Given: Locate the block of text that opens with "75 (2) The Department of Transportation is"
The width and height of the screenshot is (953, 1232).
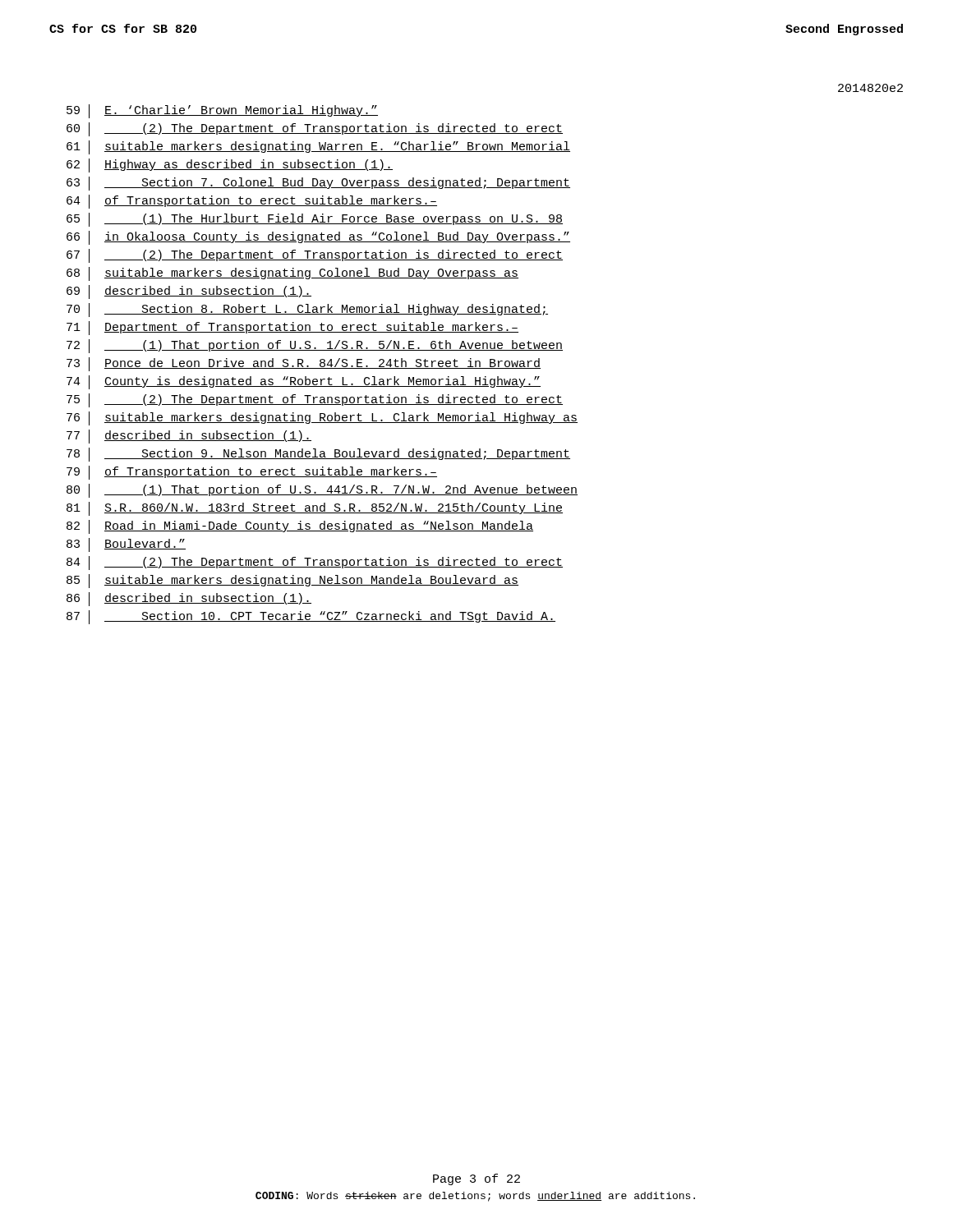Looking at the screenshot, I should 476,400.
